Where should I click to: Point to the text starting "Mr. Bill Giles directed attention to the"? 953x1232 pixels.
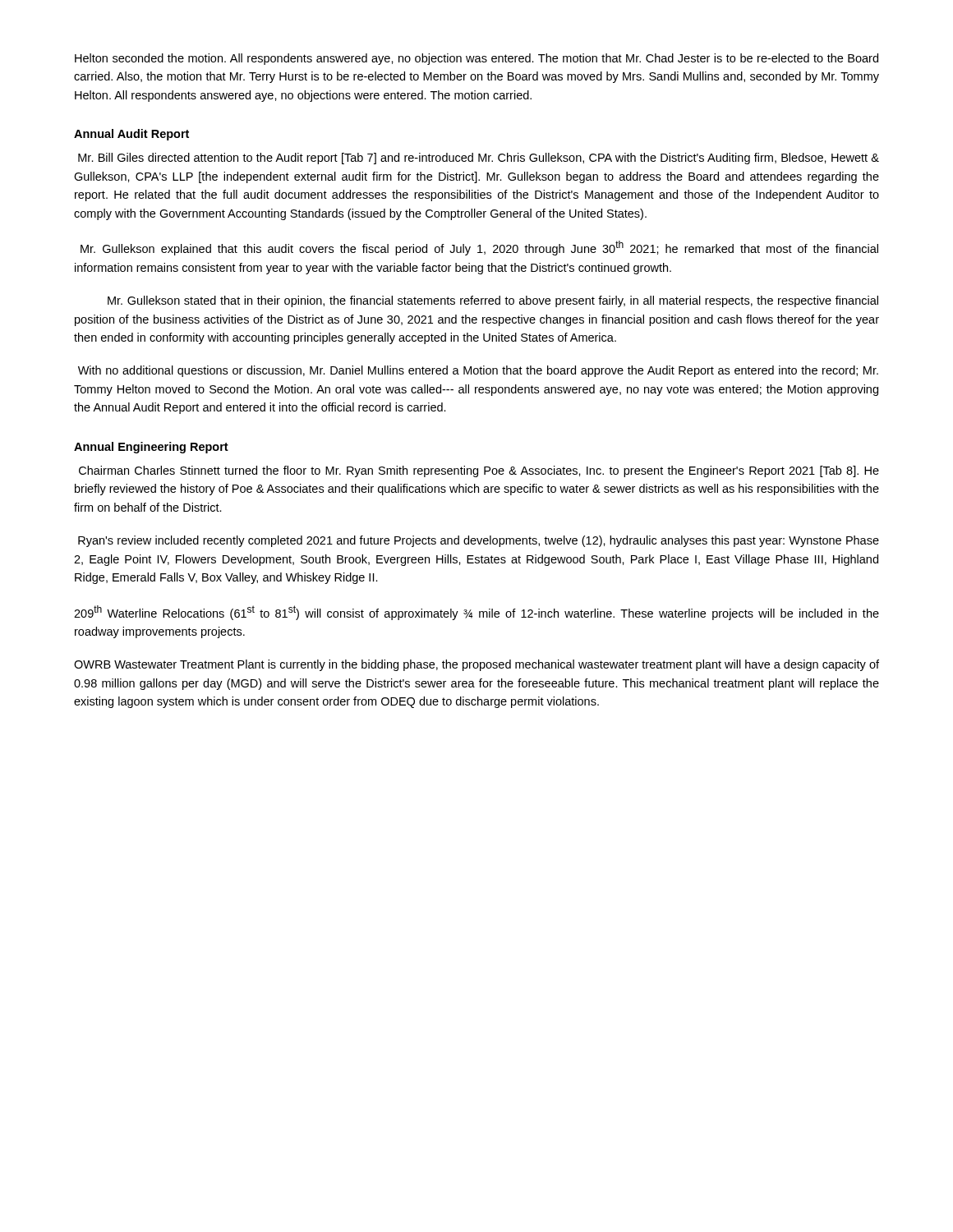[x=476, y=186]
